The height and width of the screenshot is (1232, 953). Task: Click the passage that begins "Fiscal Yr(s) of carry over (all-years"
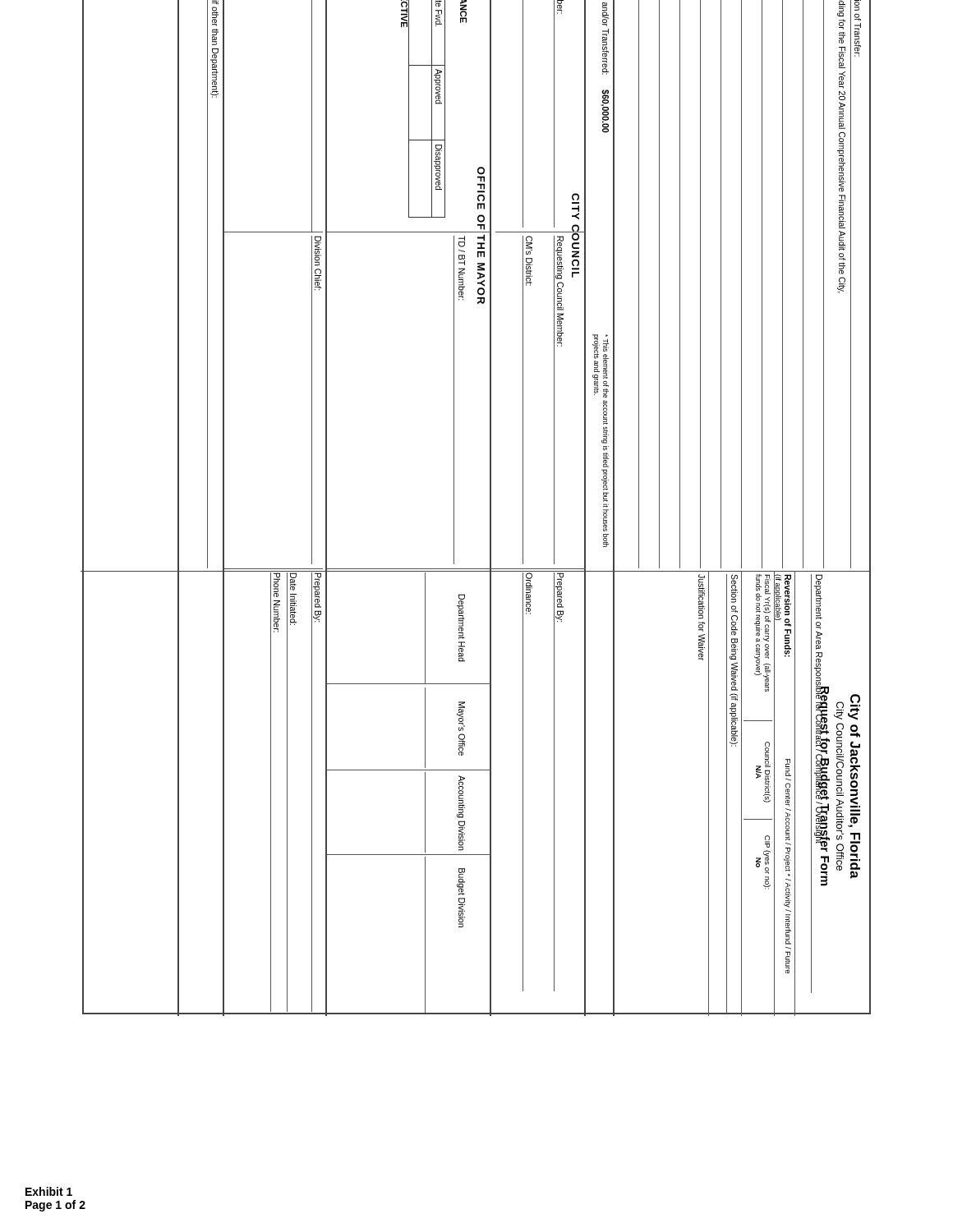pyautogui.click(x=763, y=633)
